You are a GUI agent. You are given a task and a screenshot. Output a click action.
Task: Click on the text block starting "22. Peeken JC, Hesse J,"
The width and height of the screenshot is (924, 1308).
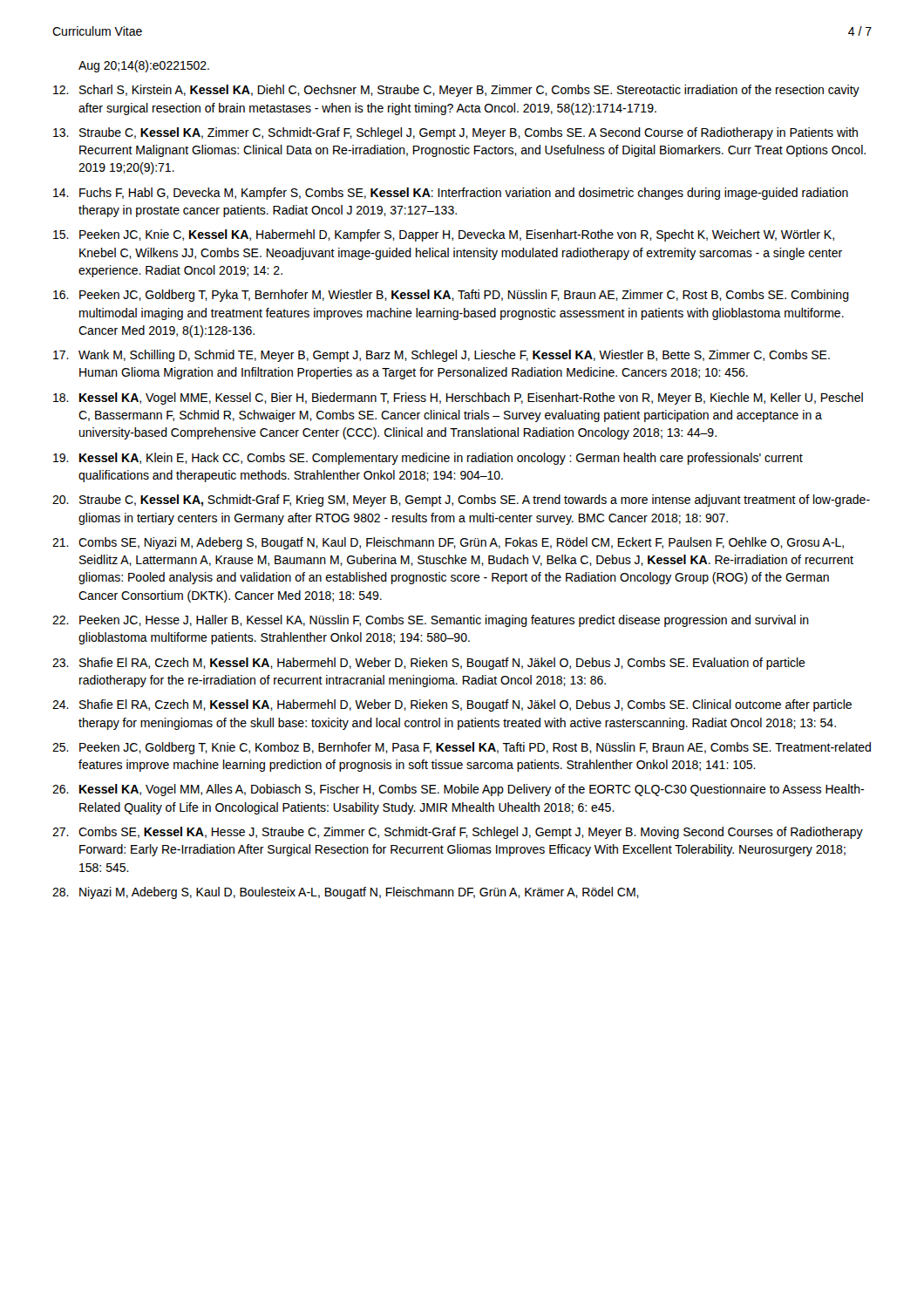tap(462, 629)
